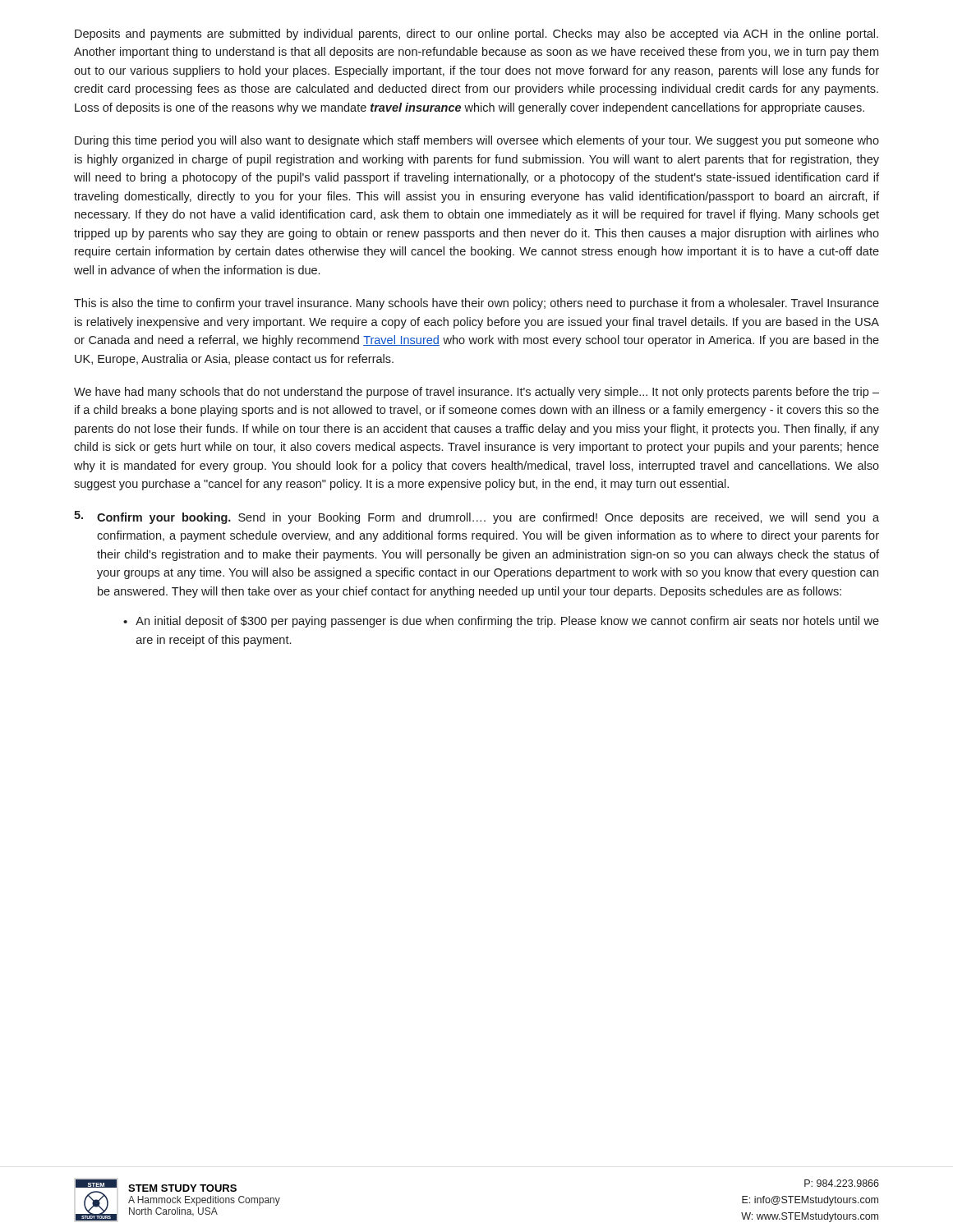953x1232 pixels.
Task: Find the block on this page that starts "This is also the time to confirm"
Action: (476, 331)
